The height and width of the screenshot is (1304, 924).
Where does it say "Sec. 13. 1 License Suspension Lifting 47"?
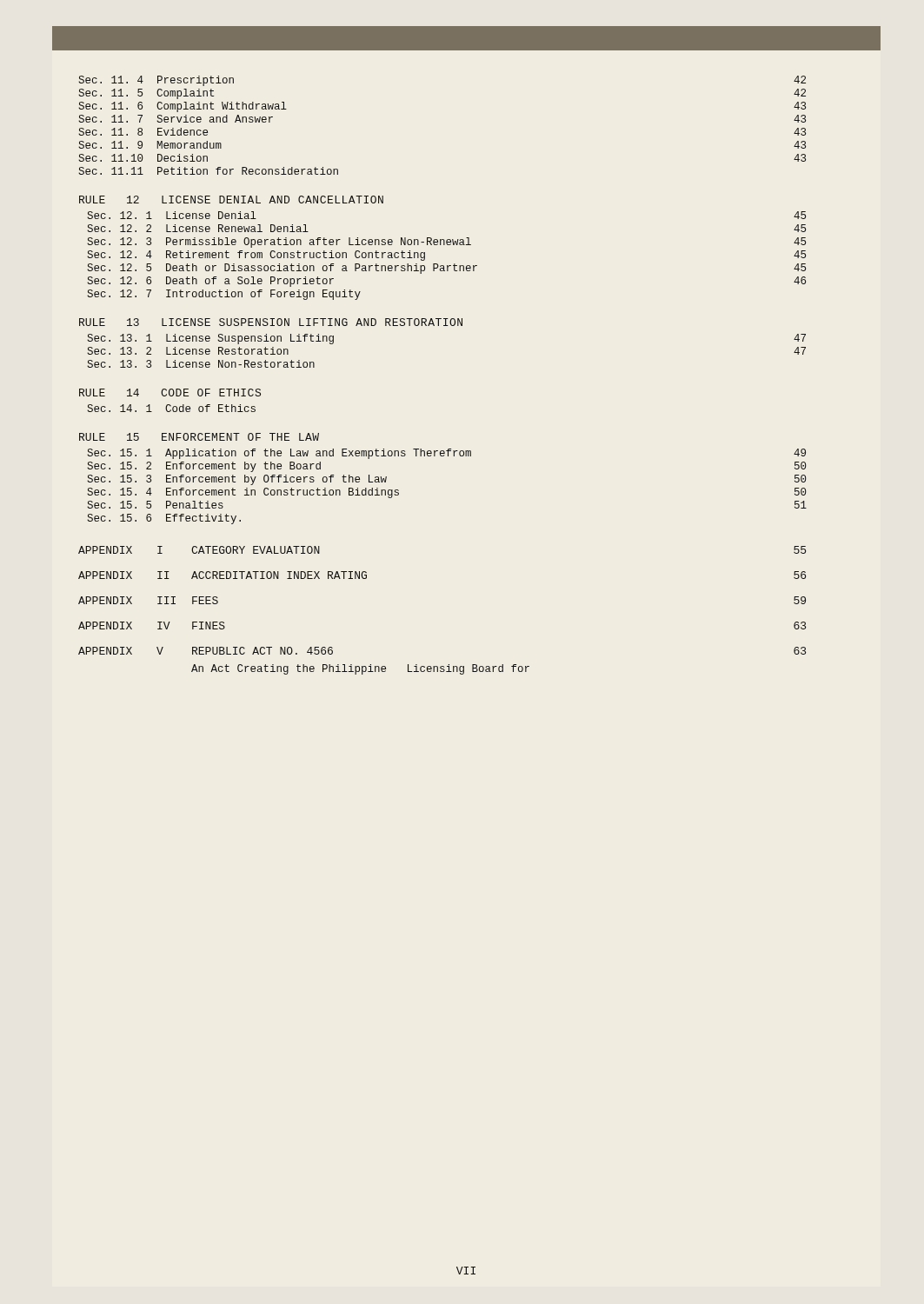click(x=123, y=339)
